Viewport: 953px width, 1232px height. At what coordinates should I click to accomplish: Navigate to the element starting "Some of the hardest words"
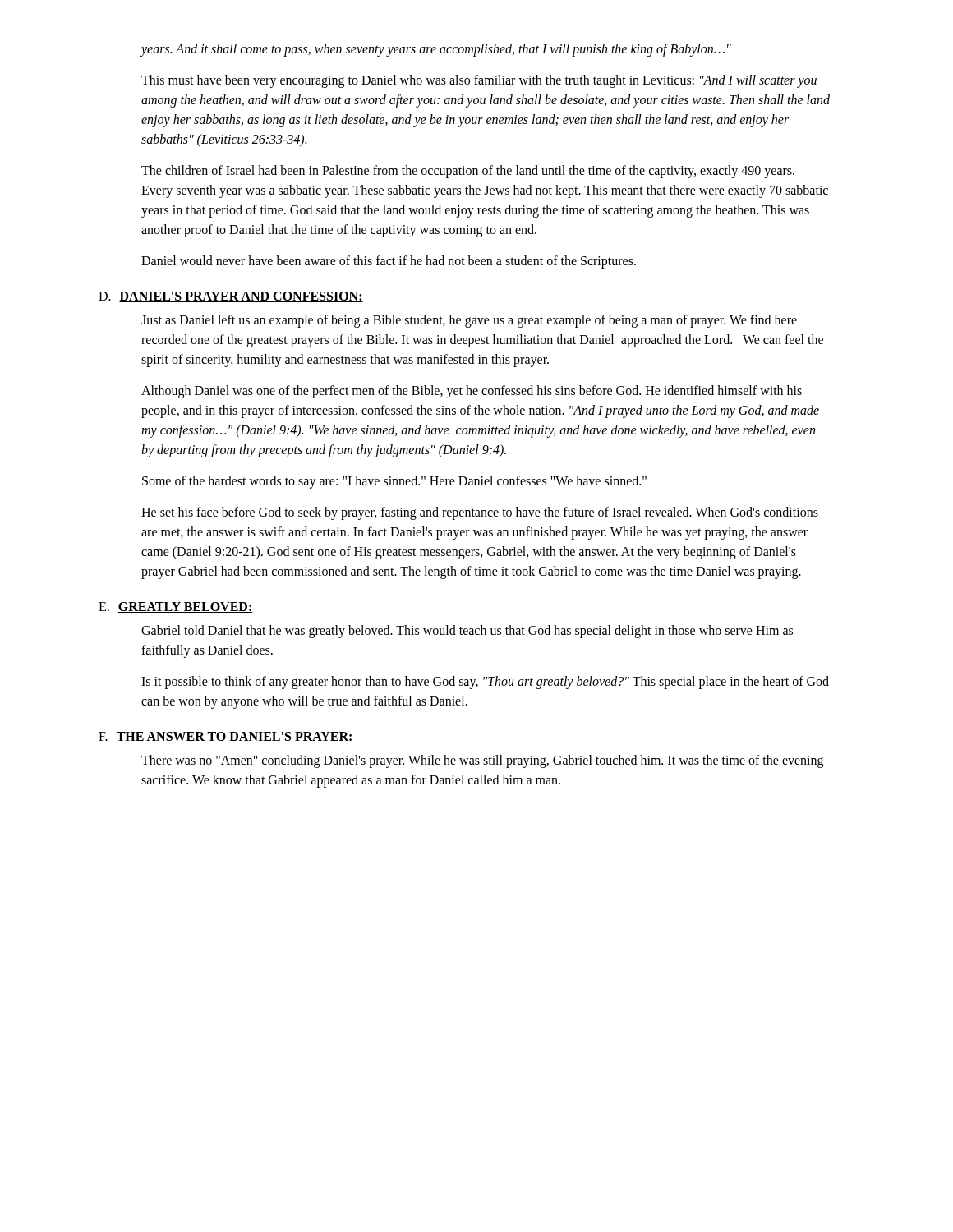[x=394, y=481]
